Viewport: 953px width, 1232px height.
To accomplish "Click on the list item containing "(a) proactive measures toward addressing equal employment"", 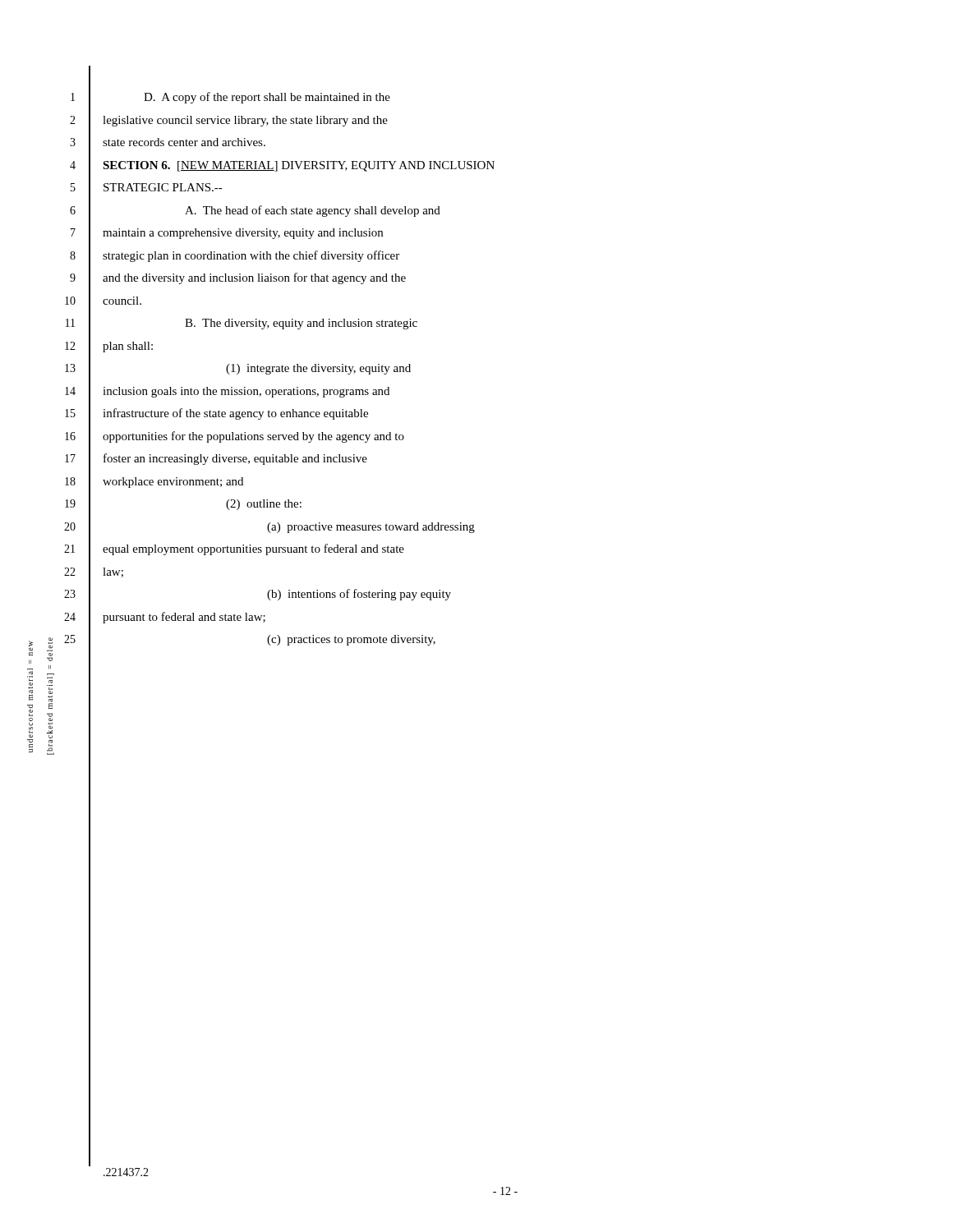I will [x=371, y=528].
